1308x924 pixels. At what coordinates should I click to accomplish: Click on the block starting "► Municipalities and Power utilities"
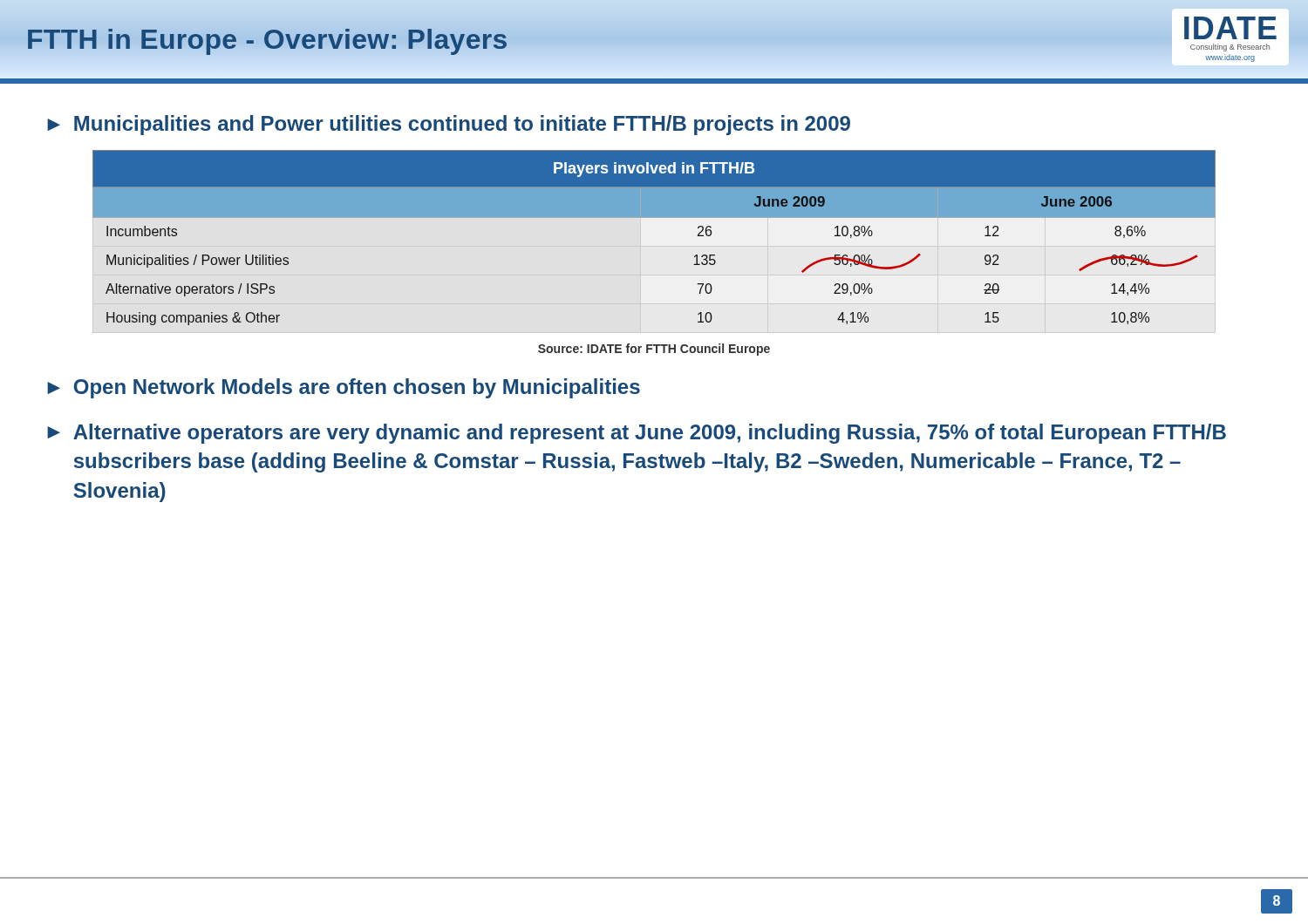(447, 124)
